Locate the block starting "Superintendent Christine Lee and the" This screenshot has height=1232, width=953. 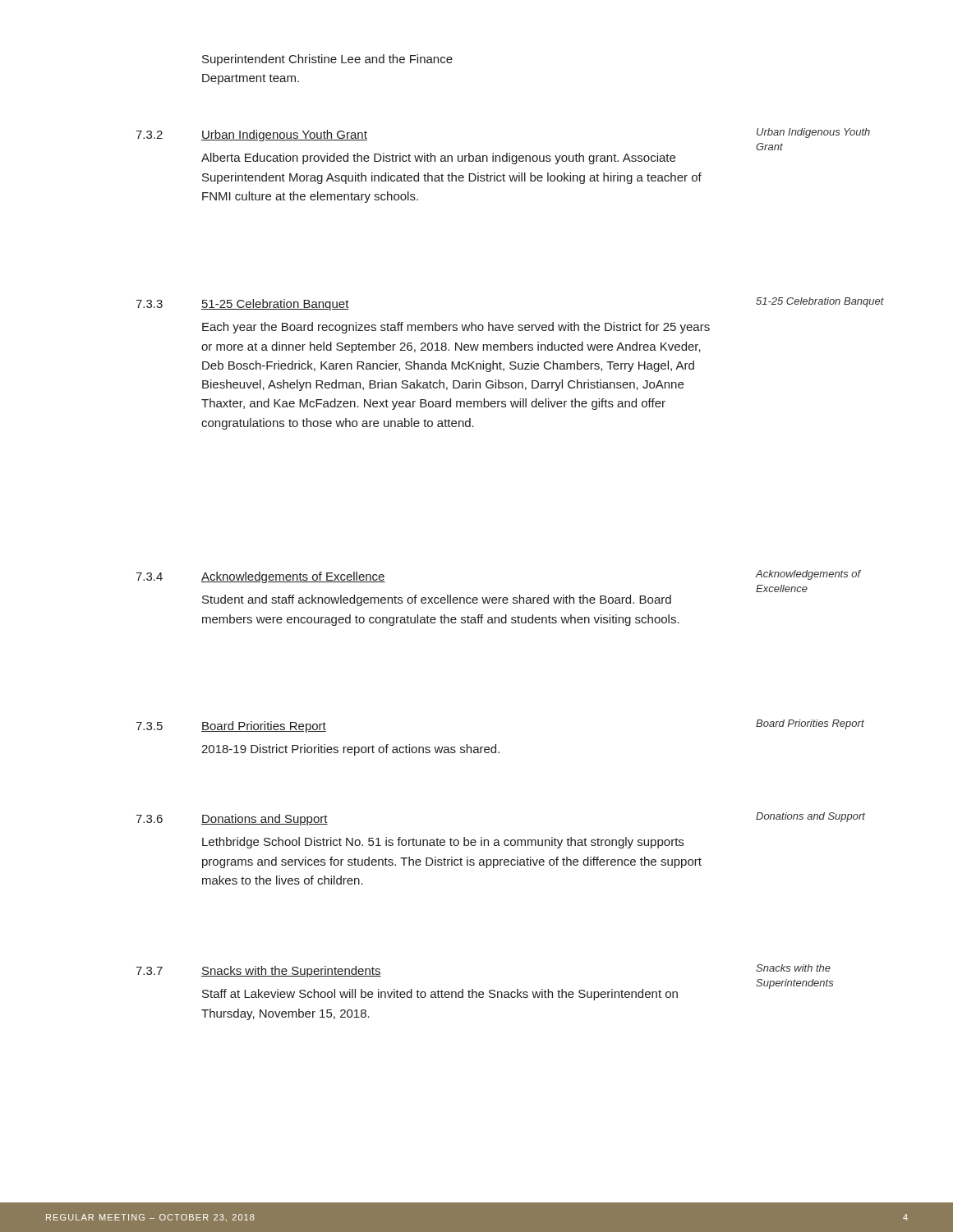327,68
